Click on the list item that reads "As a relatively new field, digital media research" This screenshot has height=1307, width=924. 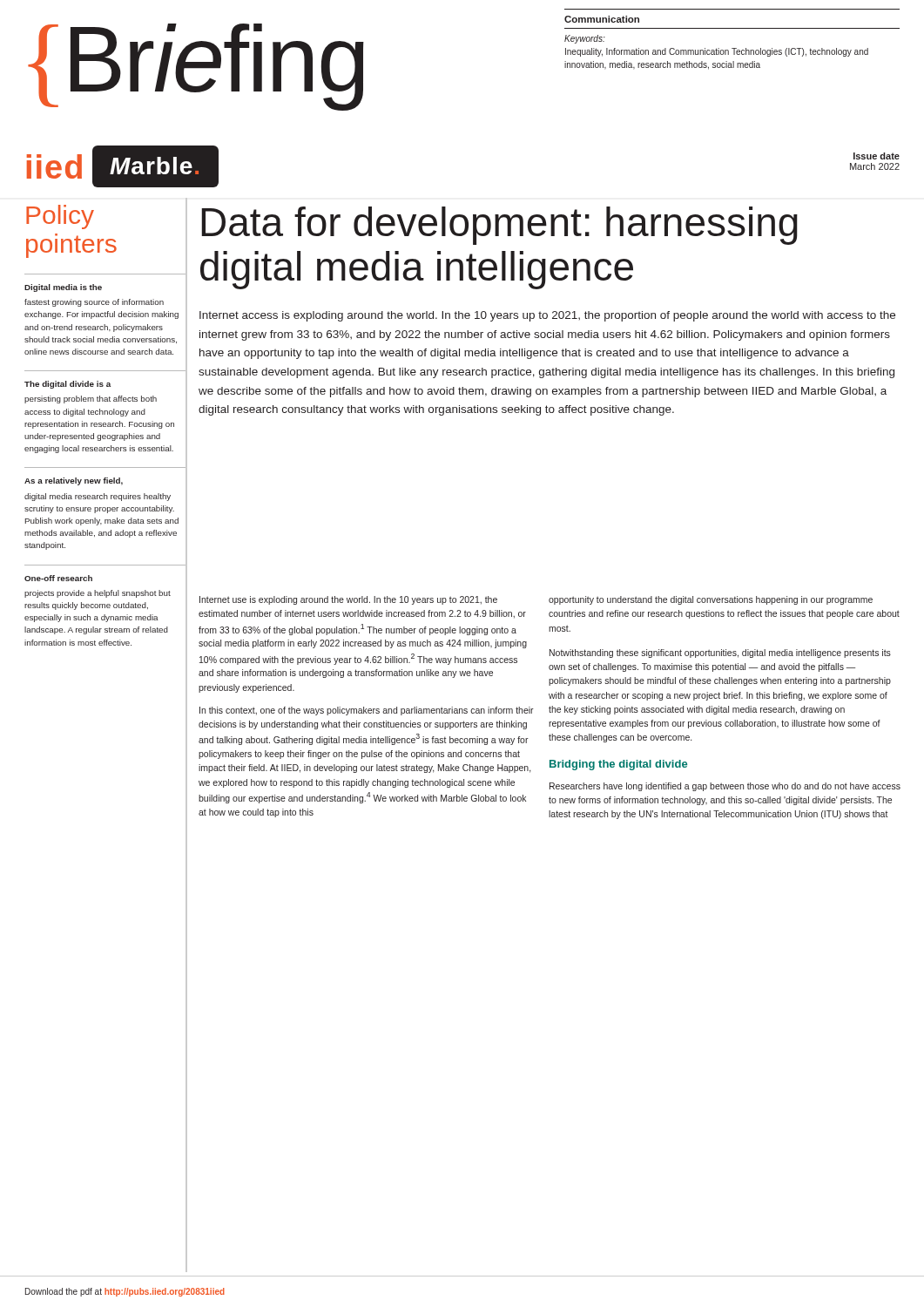pos(105,513)
